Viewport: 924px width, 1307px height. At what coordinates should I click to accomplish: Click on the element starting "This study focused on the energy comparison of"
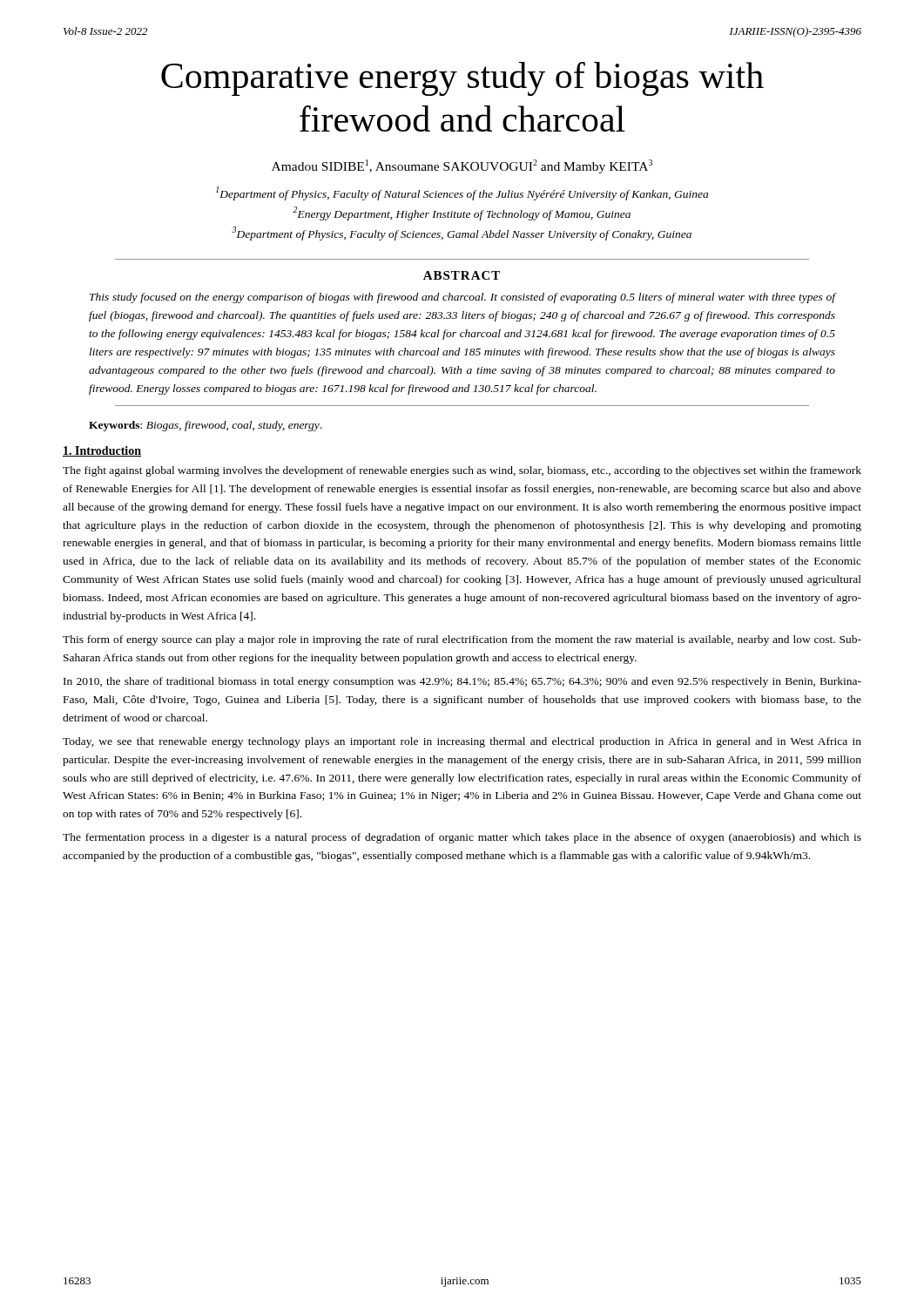462,342
